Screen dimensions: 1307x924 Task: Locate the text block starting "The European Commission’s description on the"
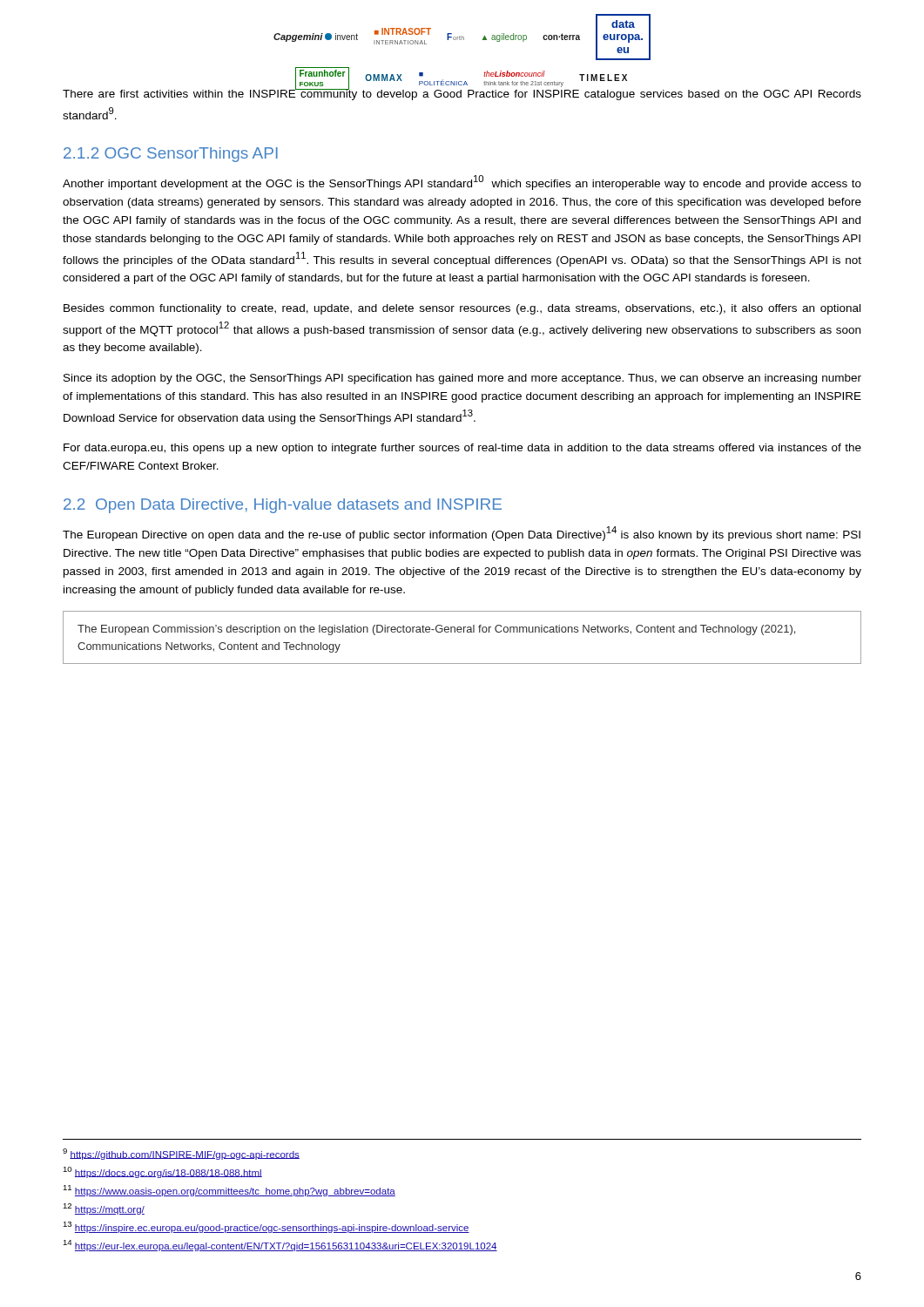coord(437,638)
